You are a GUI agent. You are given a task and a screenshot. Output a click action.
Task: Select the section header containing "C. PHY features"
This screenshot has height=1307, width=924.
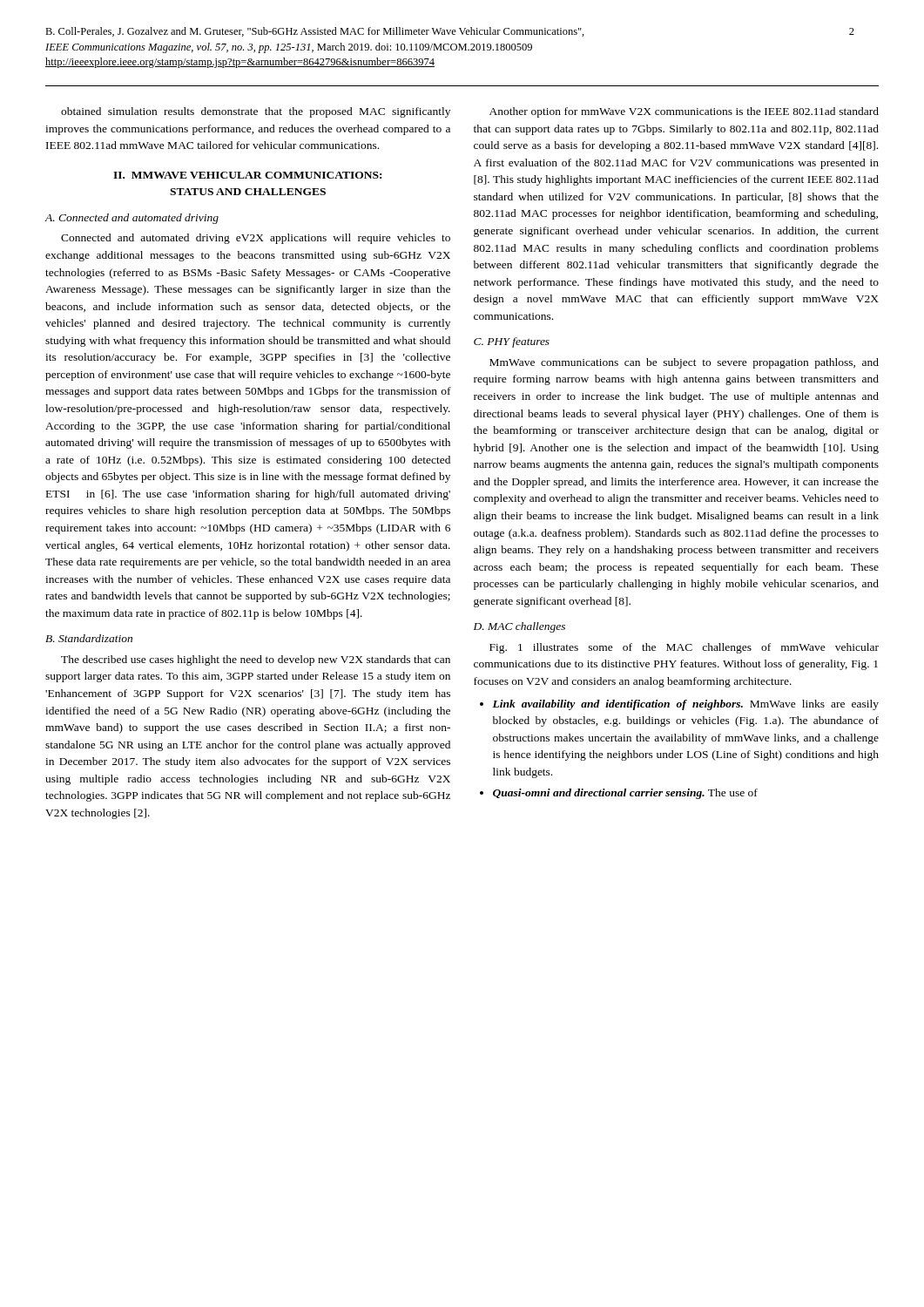click(511, 341)
